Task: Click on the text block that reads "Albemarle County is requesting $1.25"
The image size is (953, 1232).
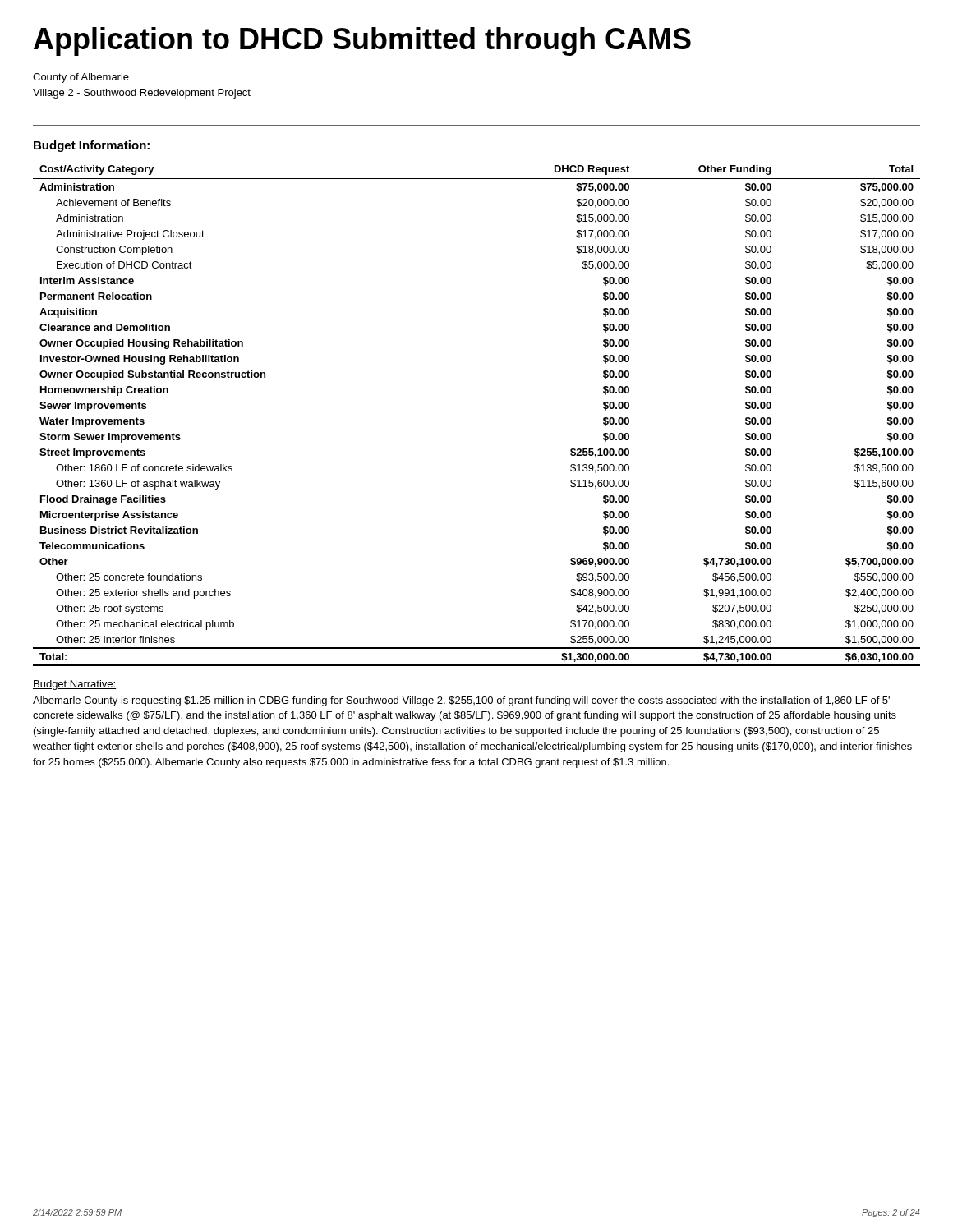Action: [472, 731]
